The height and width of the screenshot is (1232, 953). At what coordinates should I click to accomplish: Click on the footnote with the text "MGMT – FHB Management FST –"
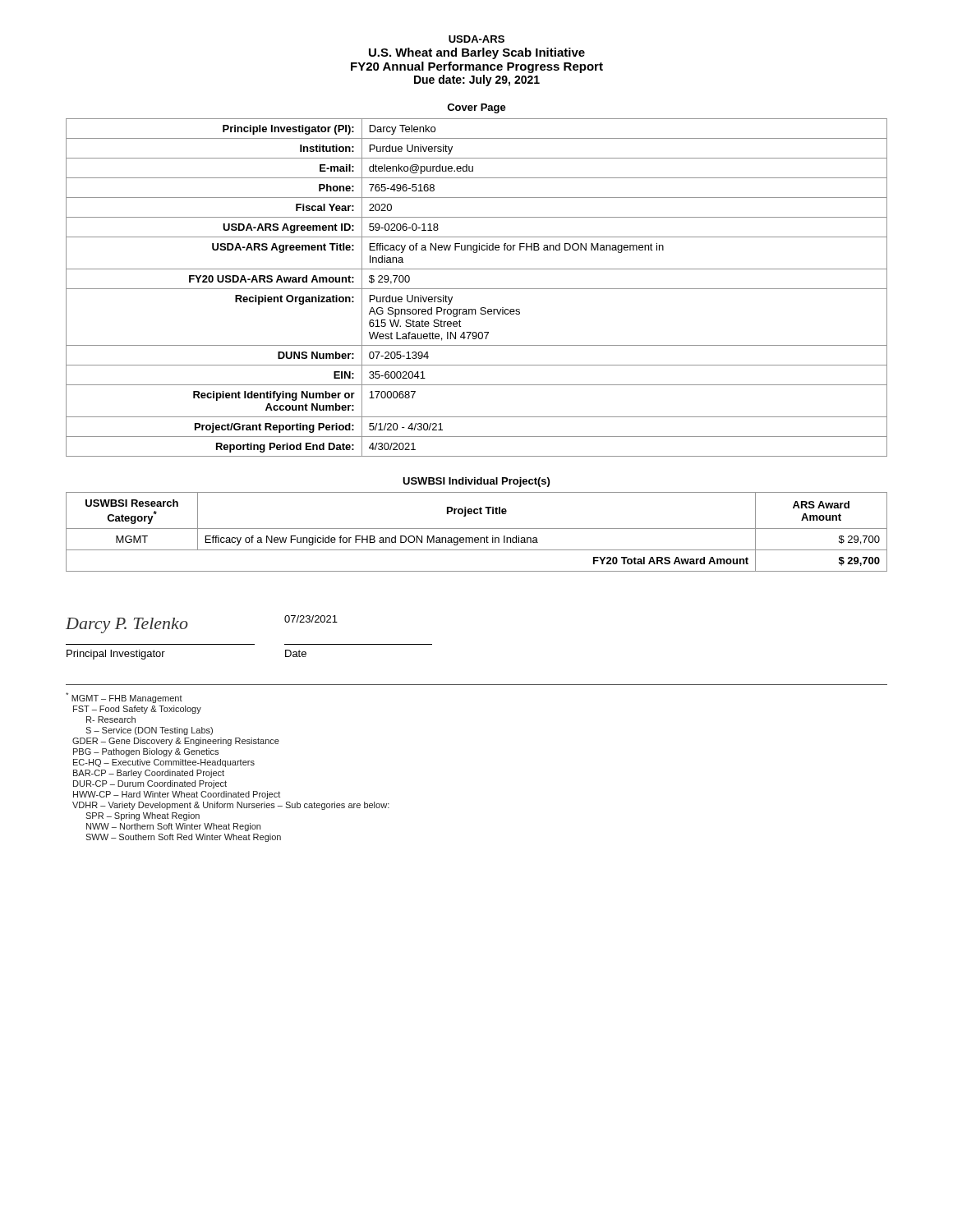(124, 698)
